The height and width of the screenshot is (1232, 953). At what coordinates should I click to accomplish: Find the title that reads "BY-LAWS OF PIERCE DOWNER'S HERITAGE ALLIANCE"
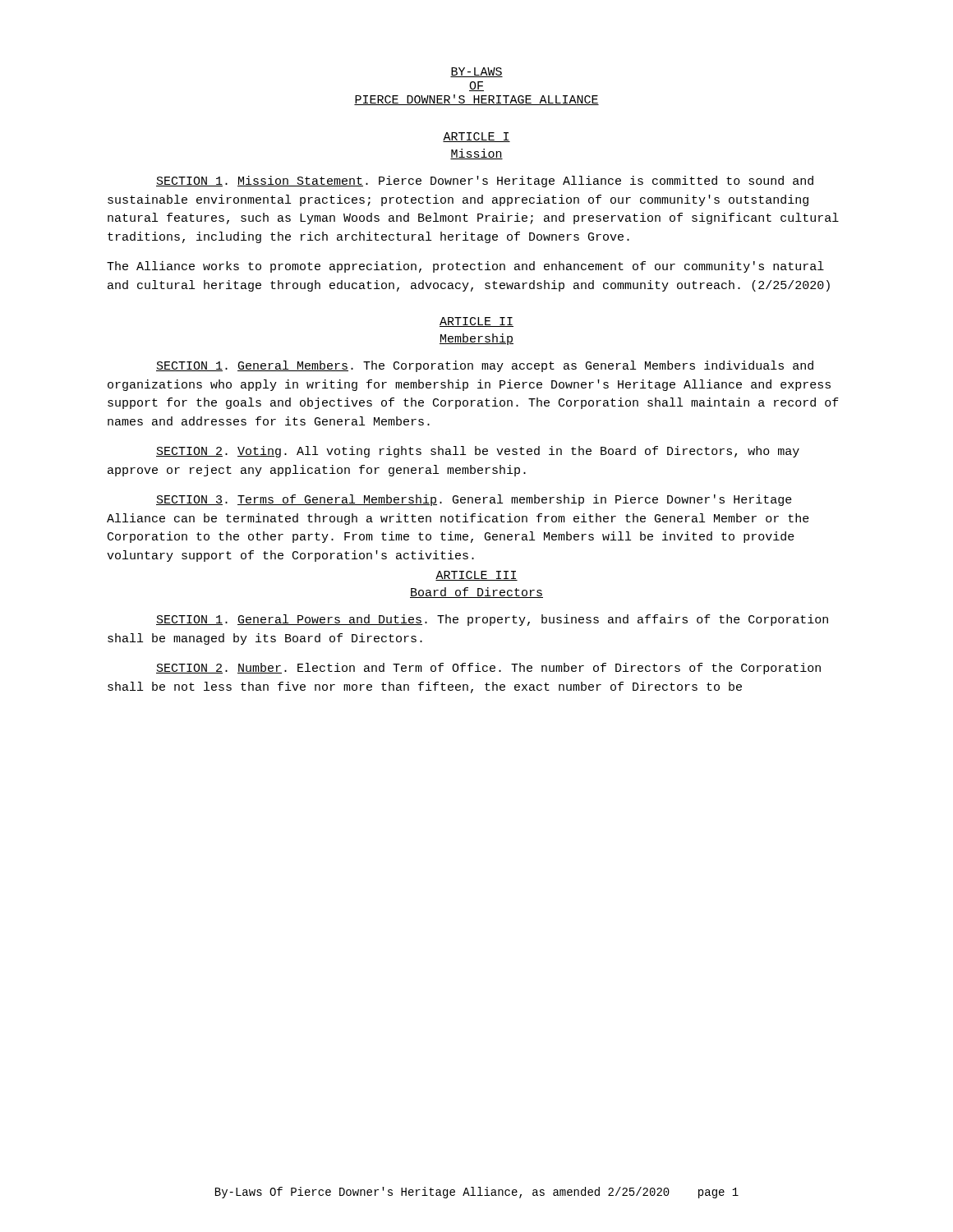tap(476, 87)
